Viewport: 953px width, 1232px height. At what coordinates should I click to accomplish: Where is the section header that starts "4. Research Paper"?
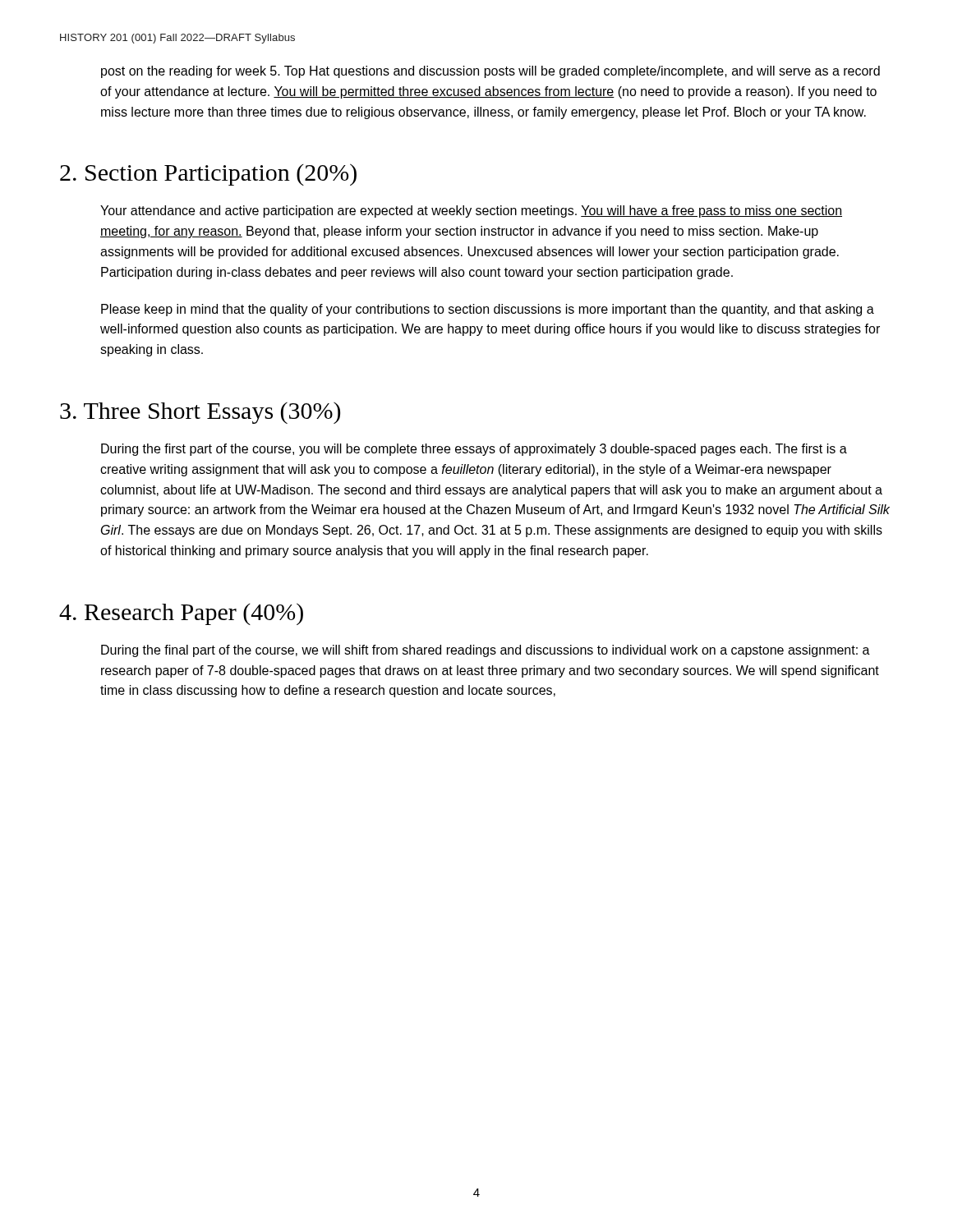182,611
